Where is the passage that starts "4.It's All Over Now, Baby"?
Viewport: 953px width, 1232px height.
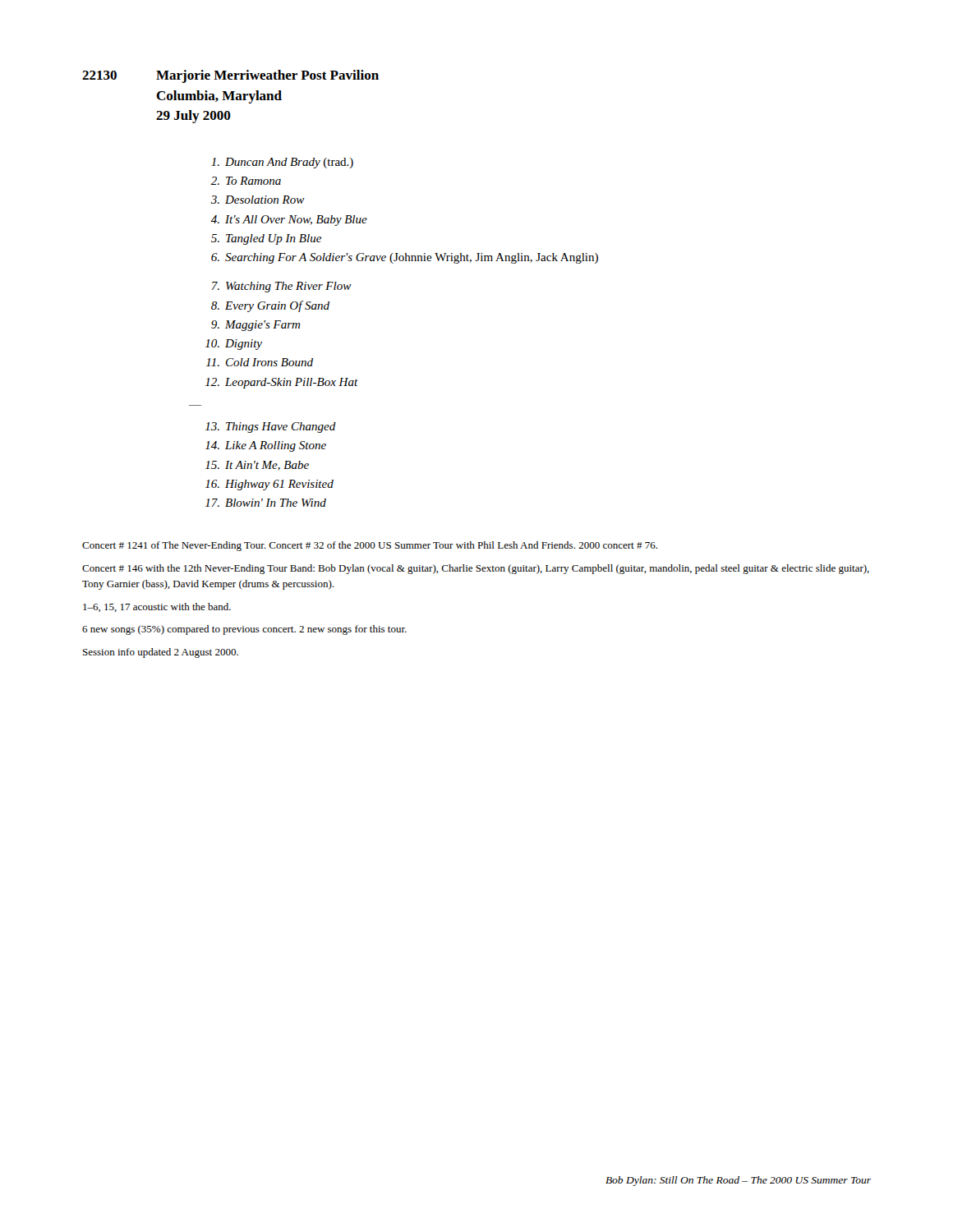[278, 219]
